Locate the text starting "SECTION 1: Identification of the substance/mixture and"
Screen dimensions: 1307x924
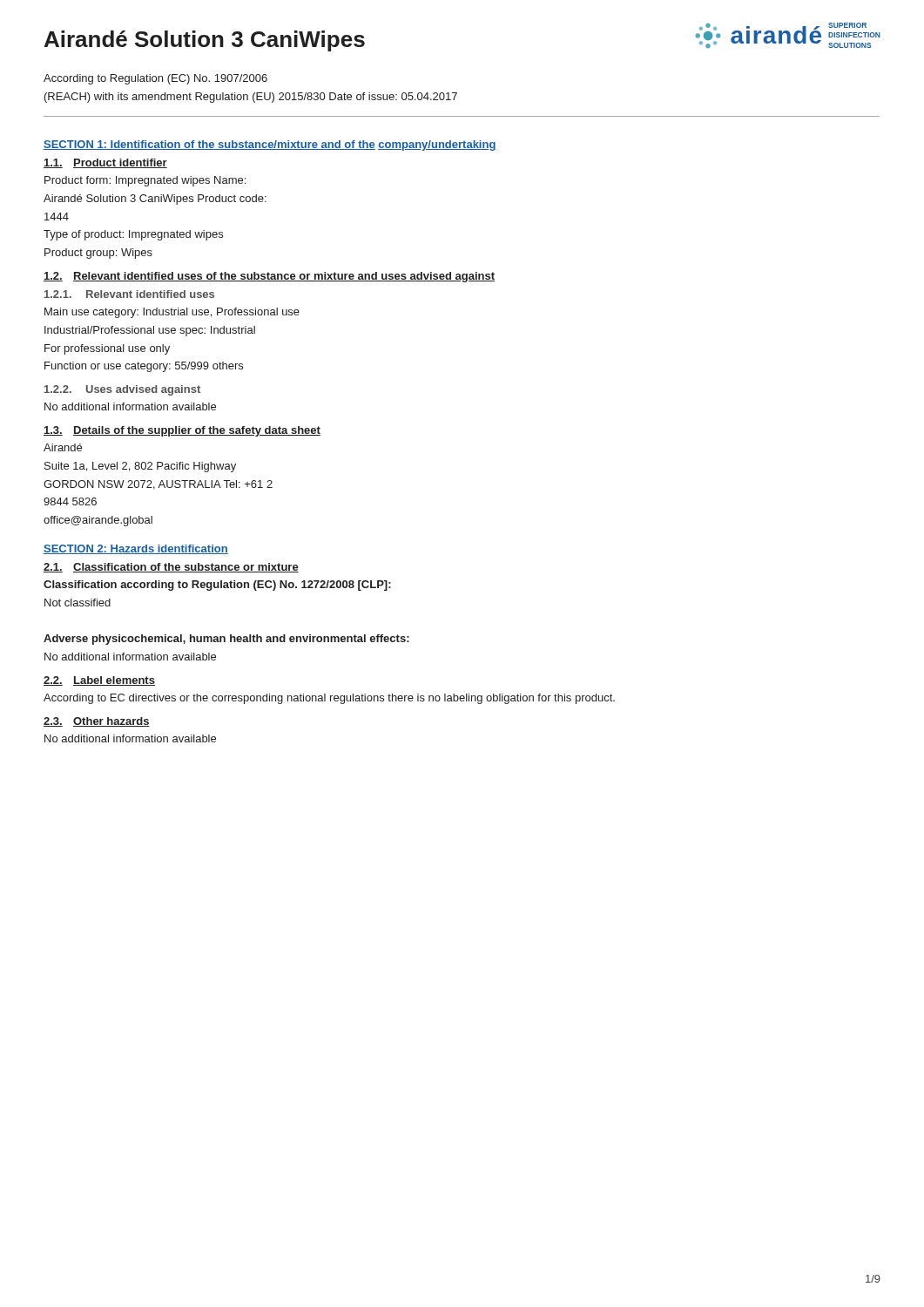(270, 144)
